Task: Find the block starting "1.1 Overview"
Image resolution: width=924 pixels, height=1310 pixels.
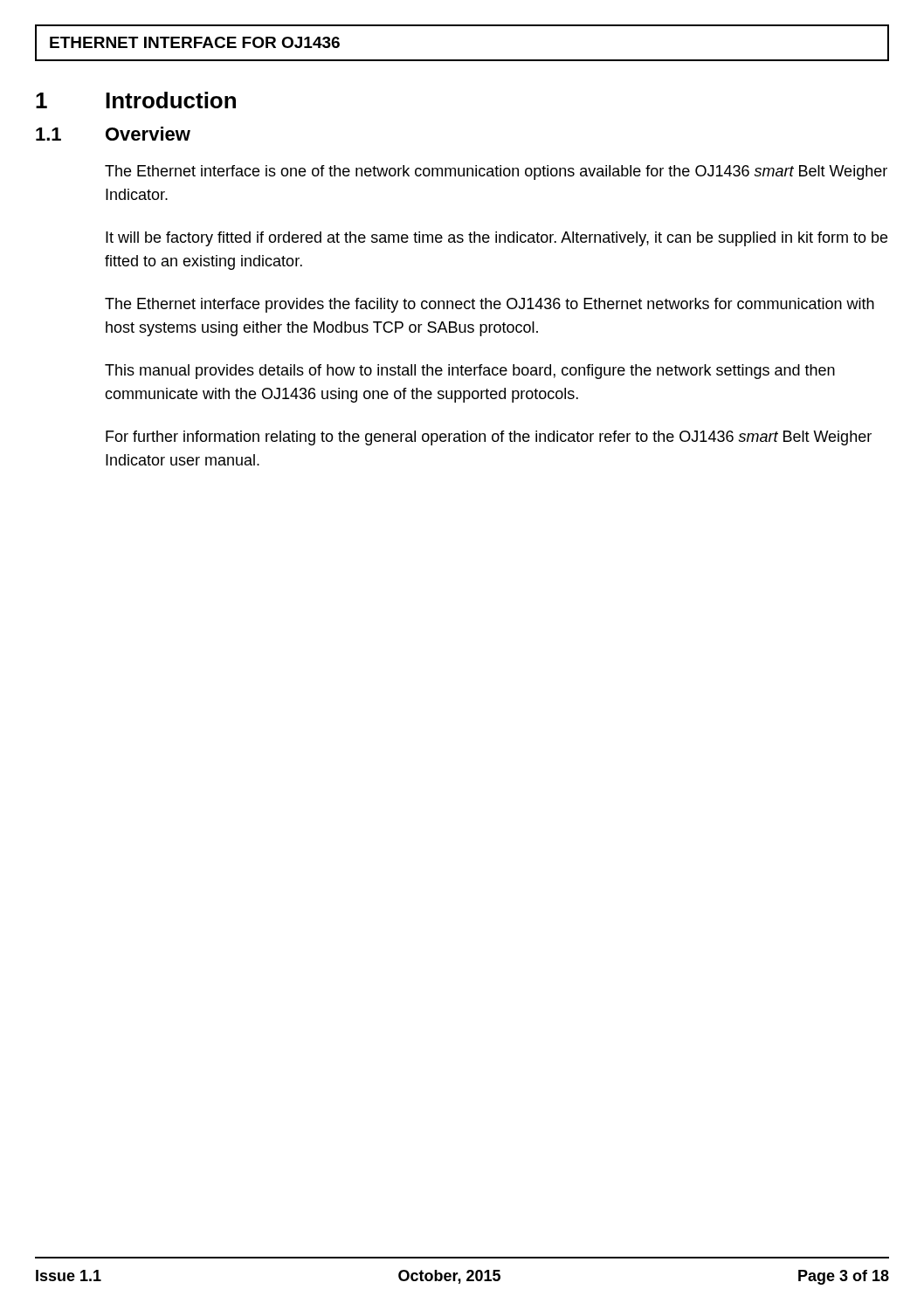Action: click(x=113, y=134)
